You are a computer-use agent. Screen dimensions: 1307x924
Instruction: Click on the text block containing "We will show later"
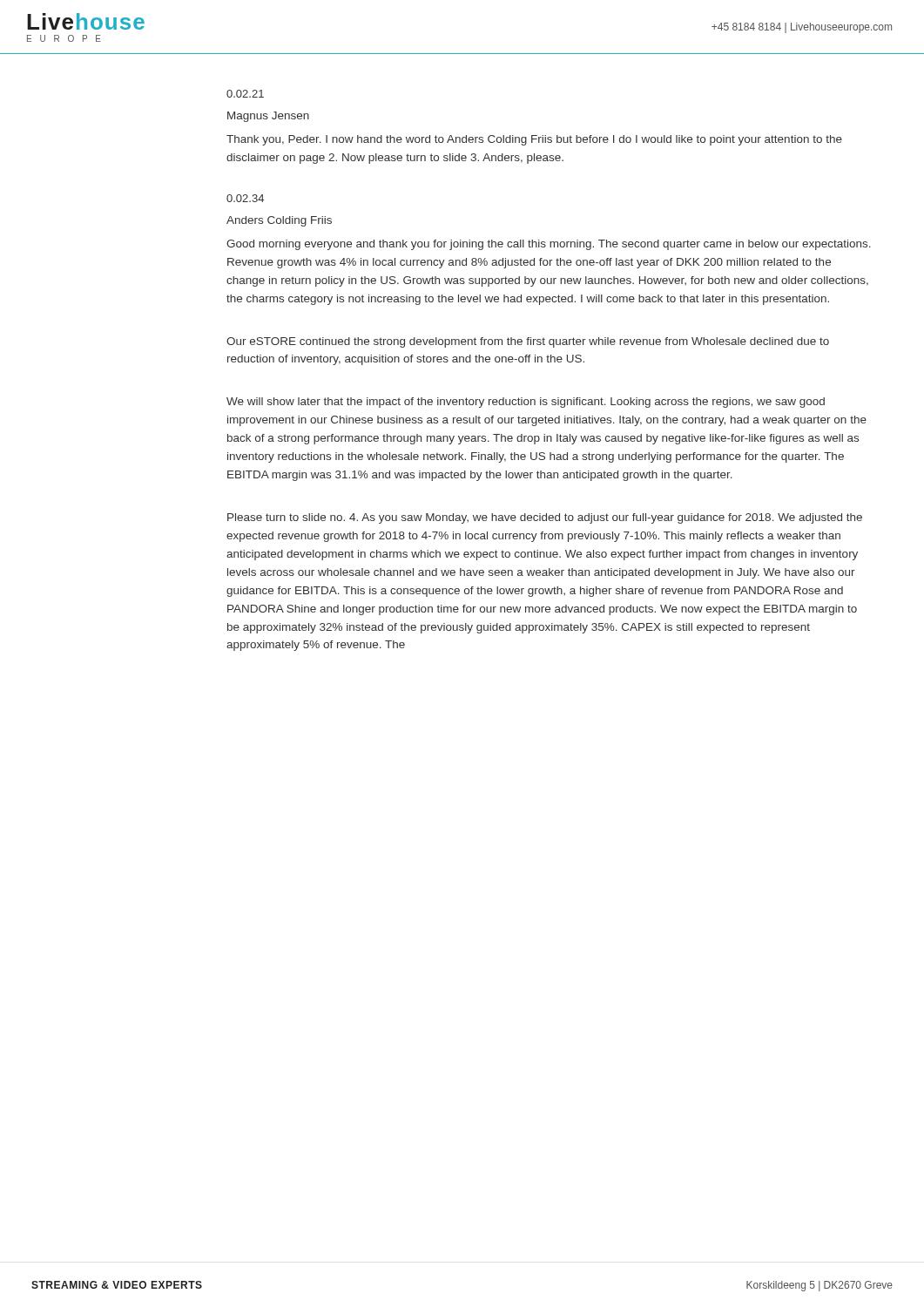tap(546, 438)
